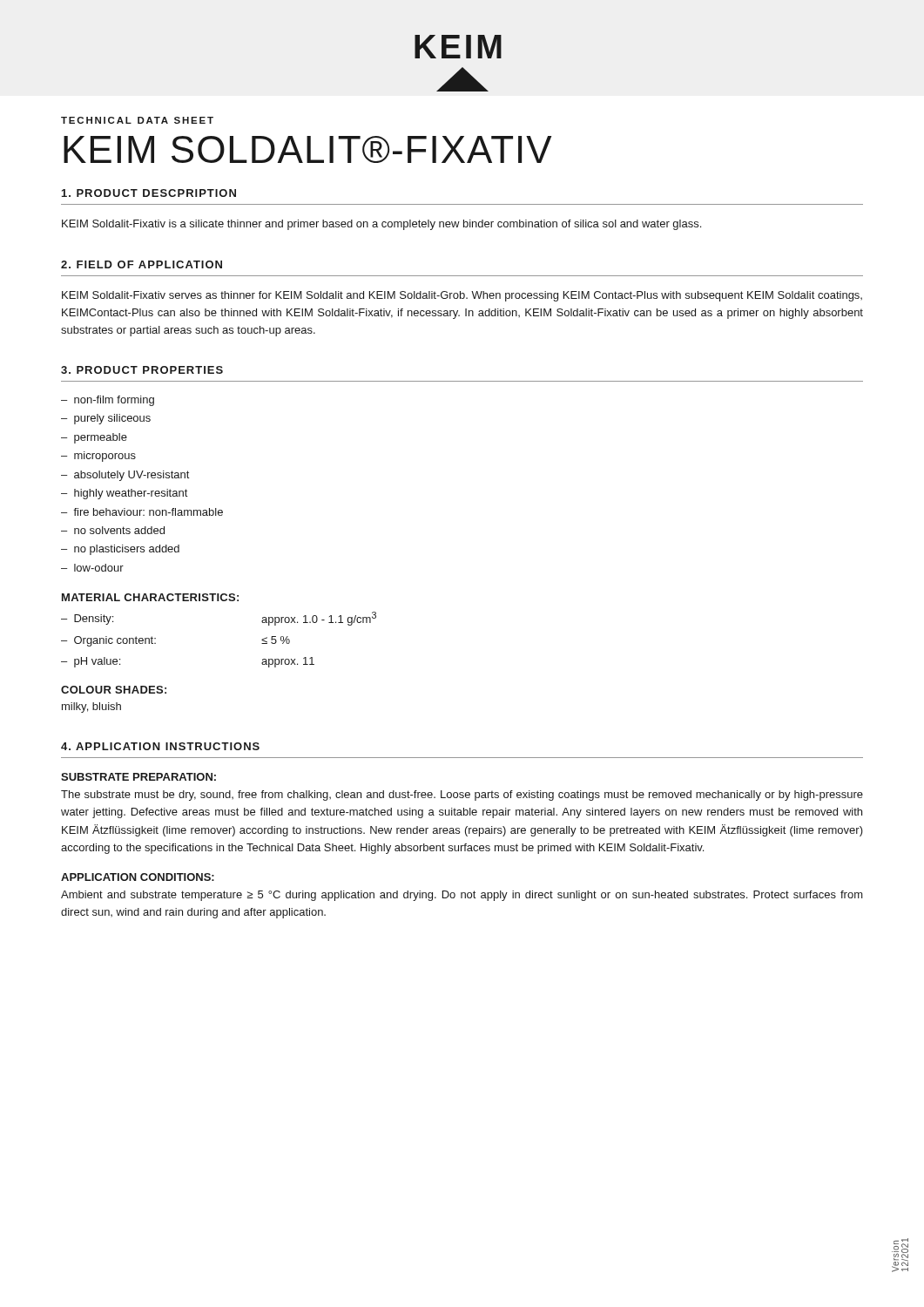This screenshot has width=924, height=1307.
Task: Select the logo
Action: [x=462, y=48]
